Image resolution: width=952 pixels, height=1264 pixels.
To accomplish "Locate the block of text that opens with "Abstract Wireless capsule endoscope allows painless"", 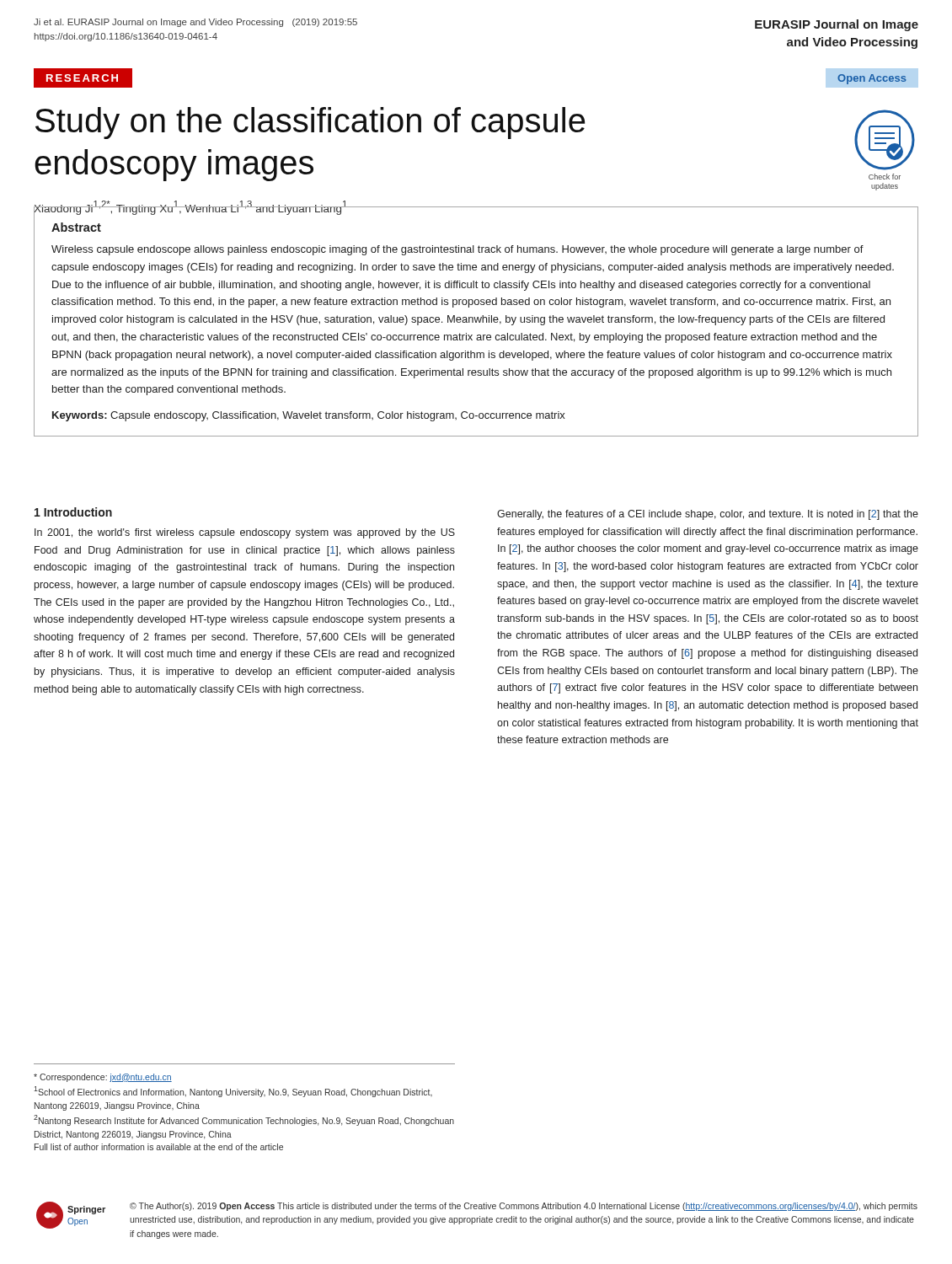I will (x=476, y=322).
